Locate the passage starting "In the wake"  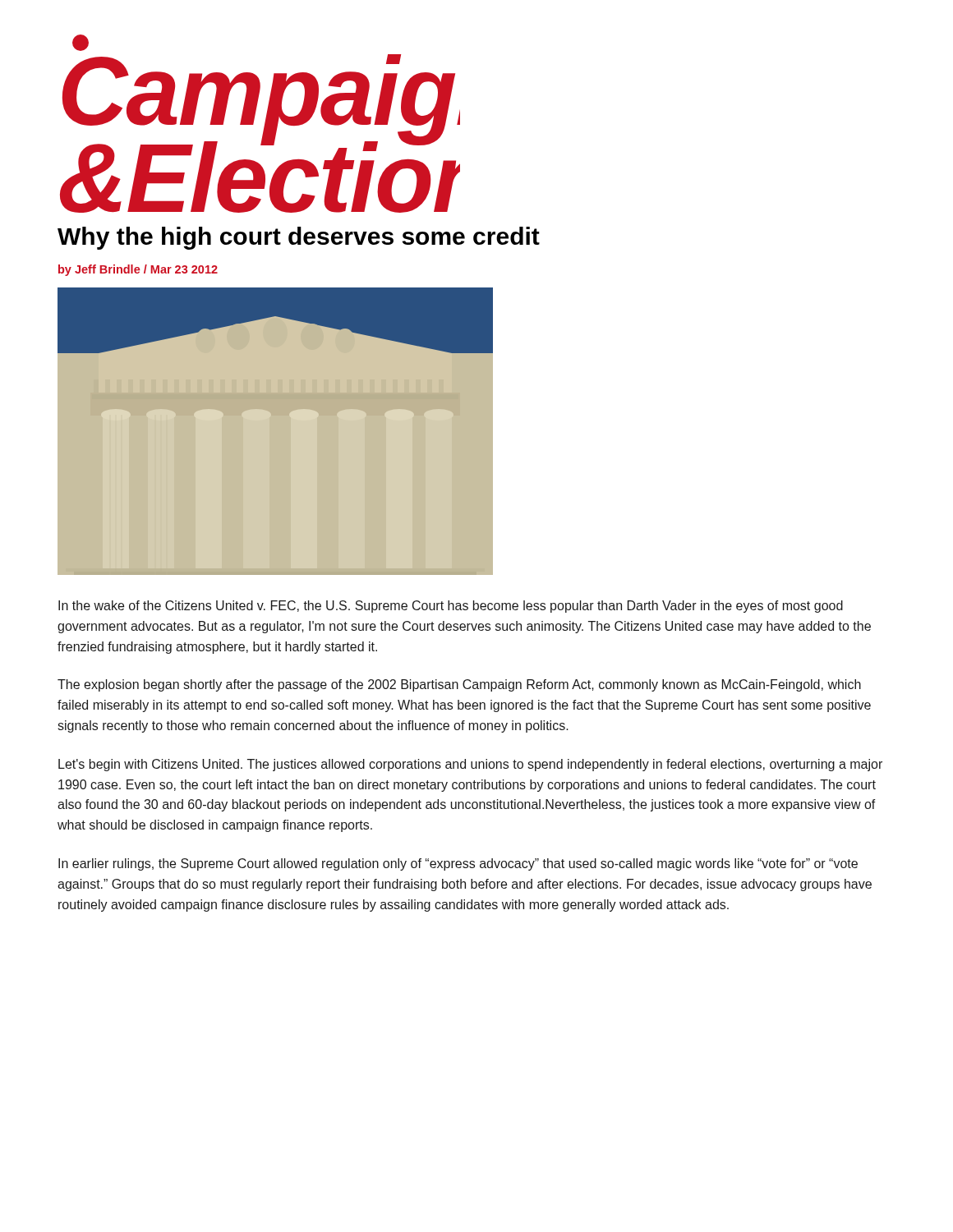tap(464, 626)
